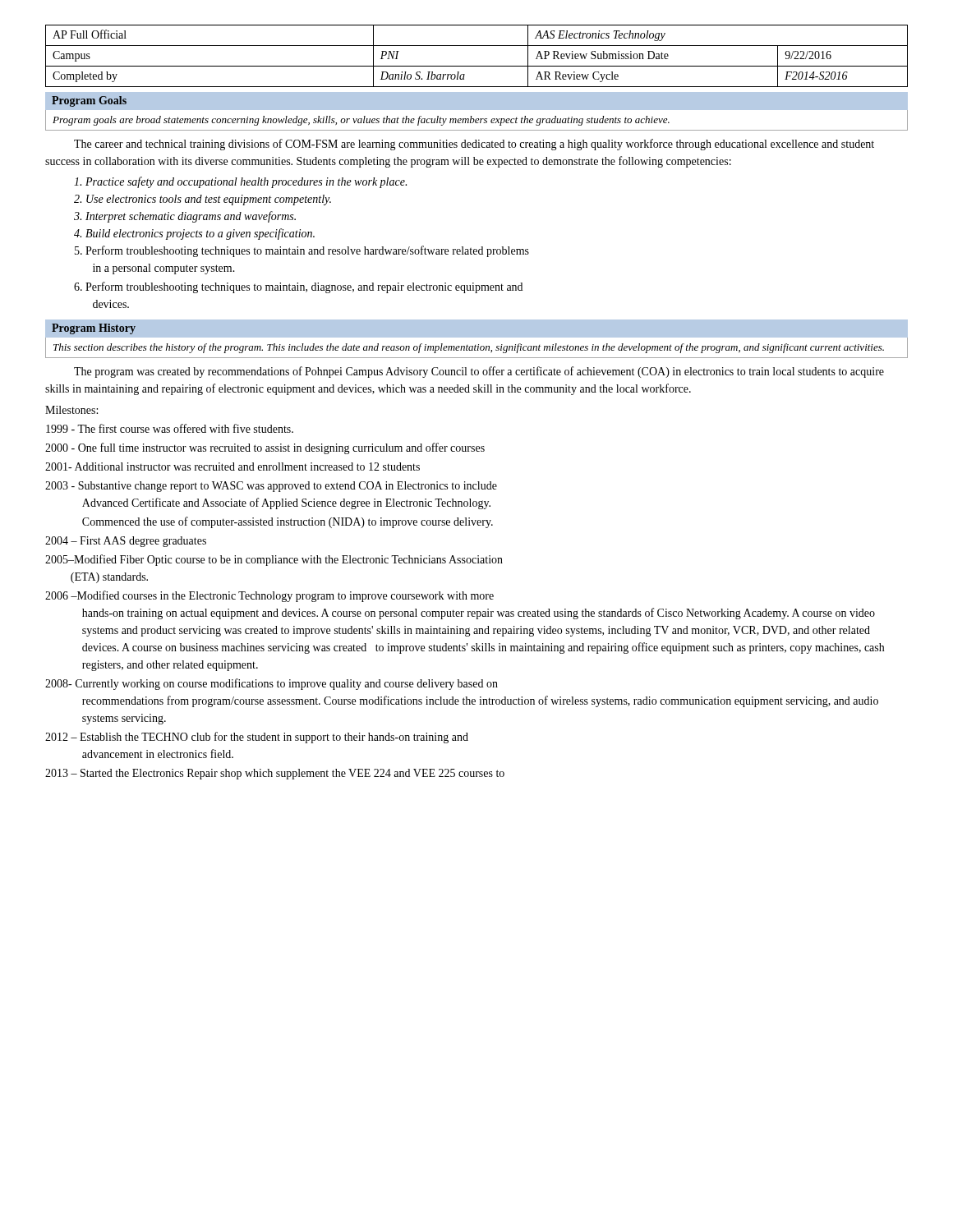Navigate to the block starting "2012 – Establish the TECHNO"
This screenshot has width=953, height=1232.
coord(476,747)
